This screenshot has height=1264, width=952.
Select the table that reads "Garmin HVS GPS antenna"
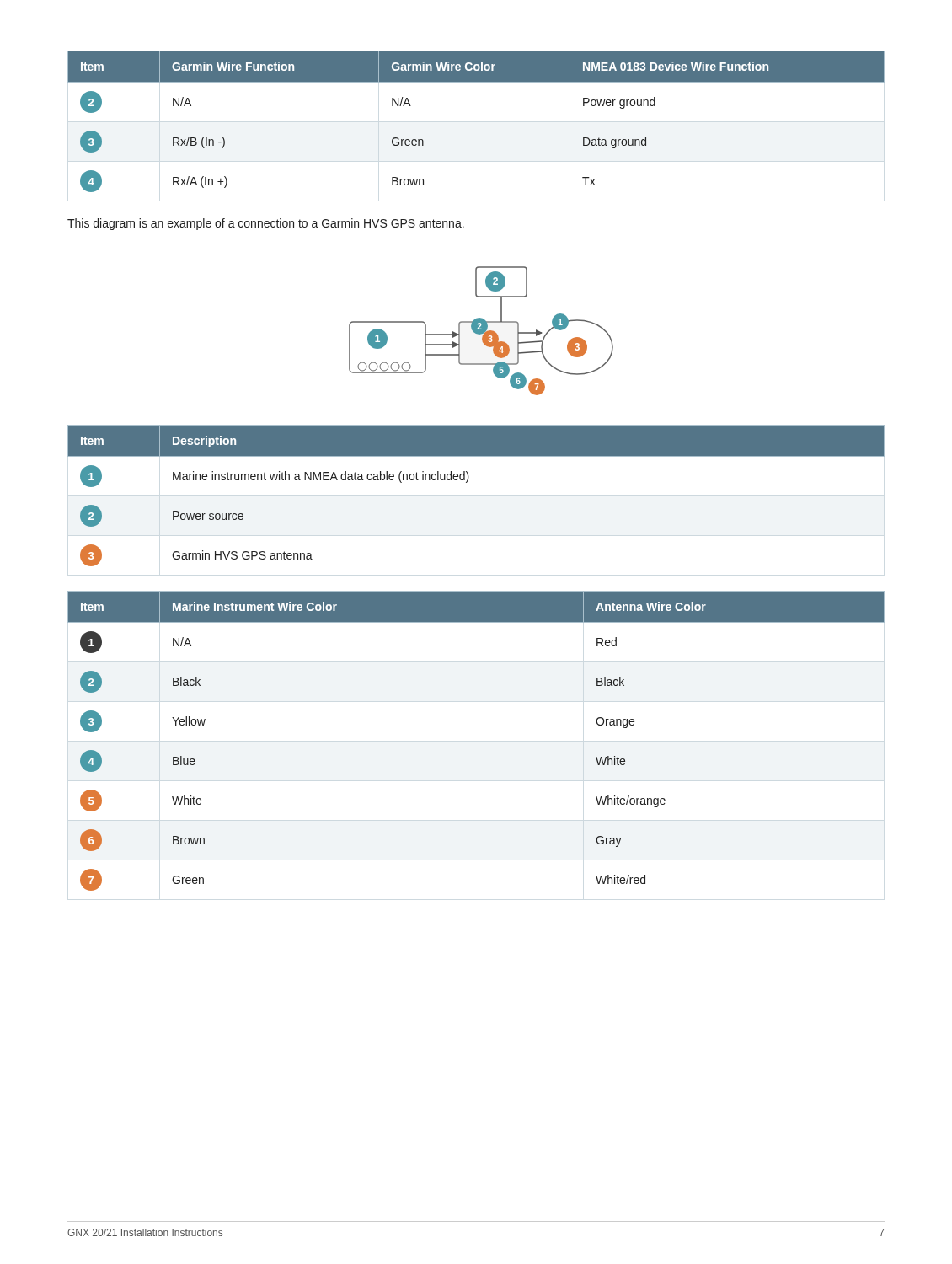click(x=476, y=500)
